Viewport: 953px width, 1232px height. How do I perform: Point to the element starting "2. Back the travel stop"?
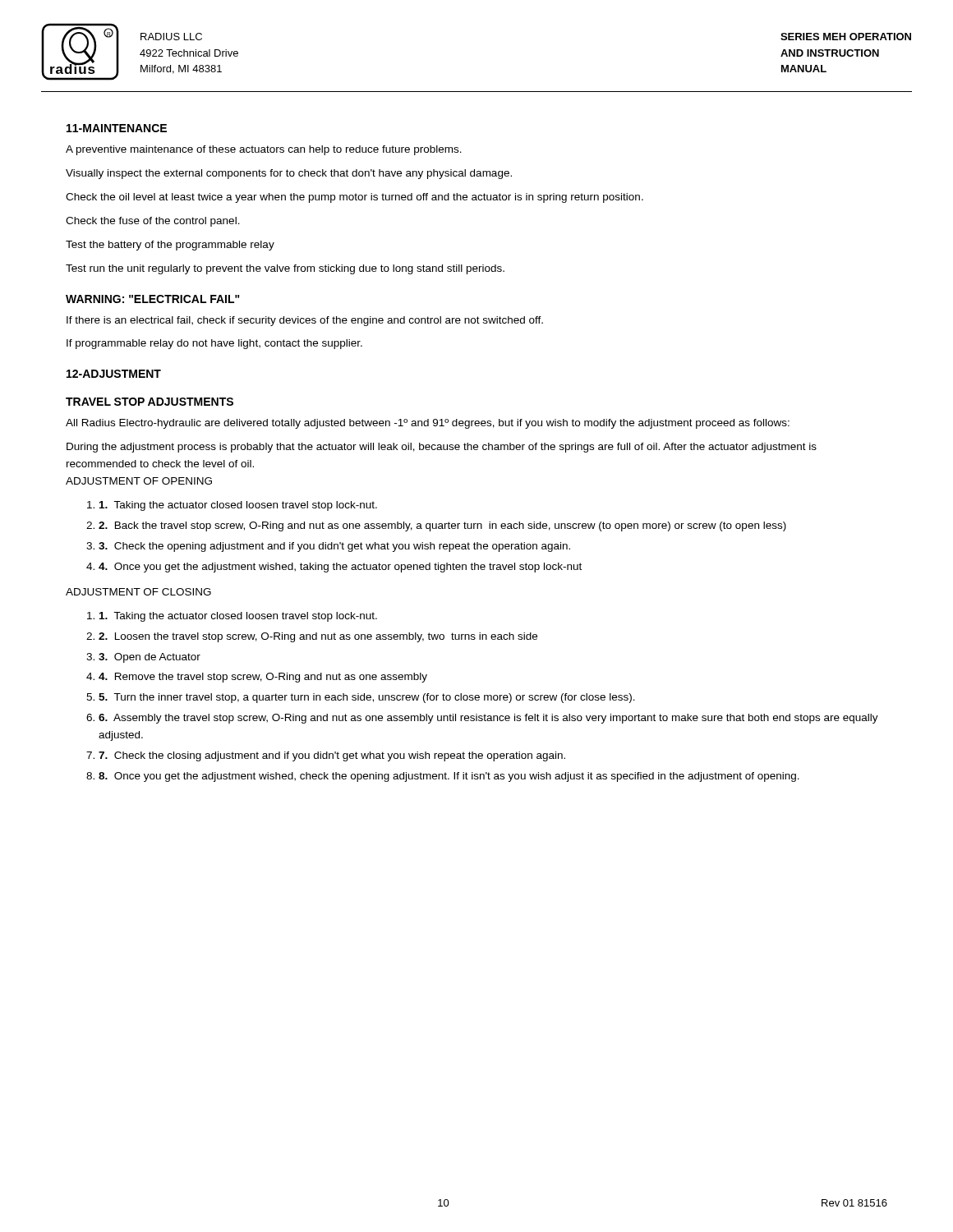(x=442, y=525)
